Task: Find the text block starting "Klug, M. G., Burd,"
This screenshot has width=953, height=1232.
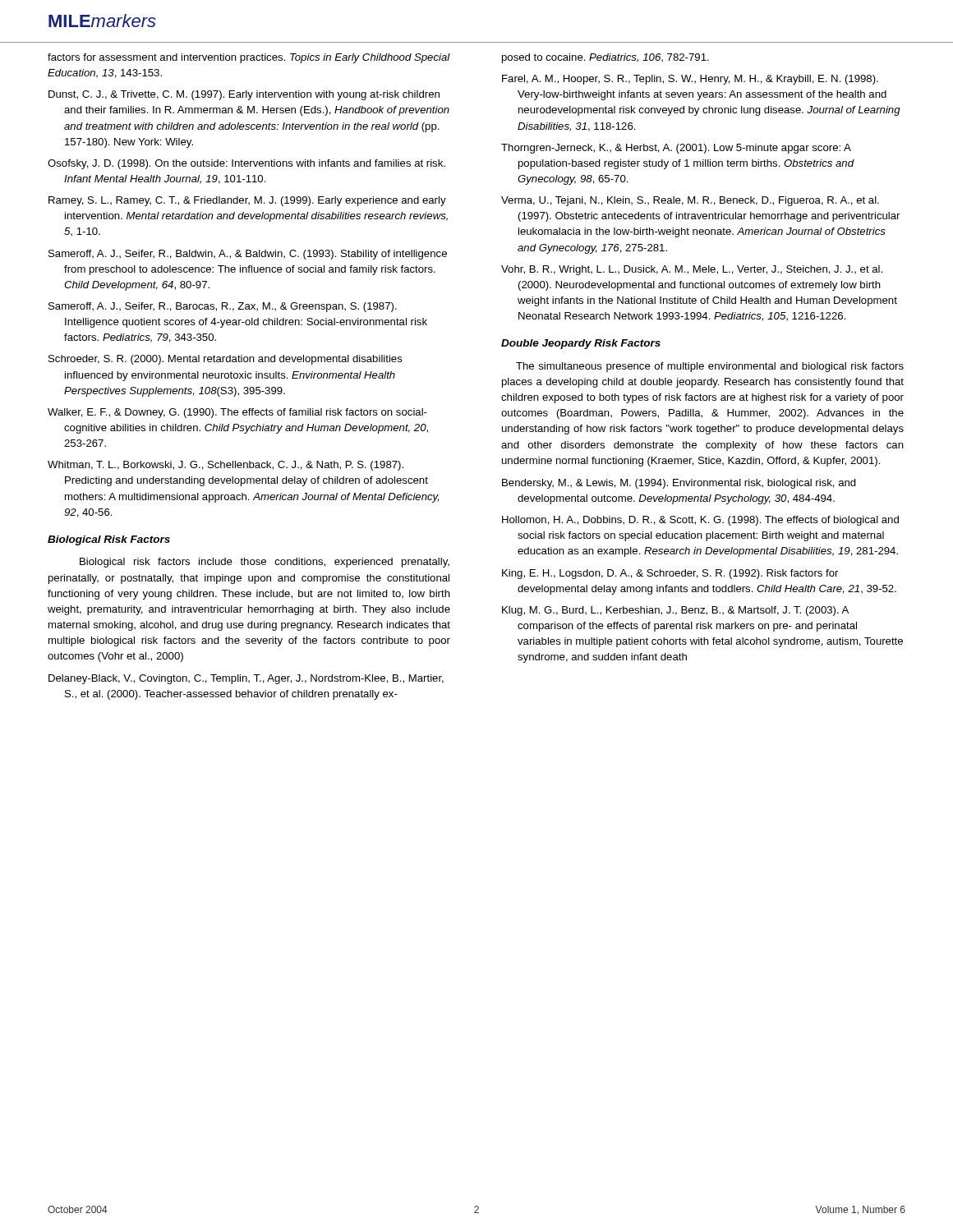Action: pos(702,633)
